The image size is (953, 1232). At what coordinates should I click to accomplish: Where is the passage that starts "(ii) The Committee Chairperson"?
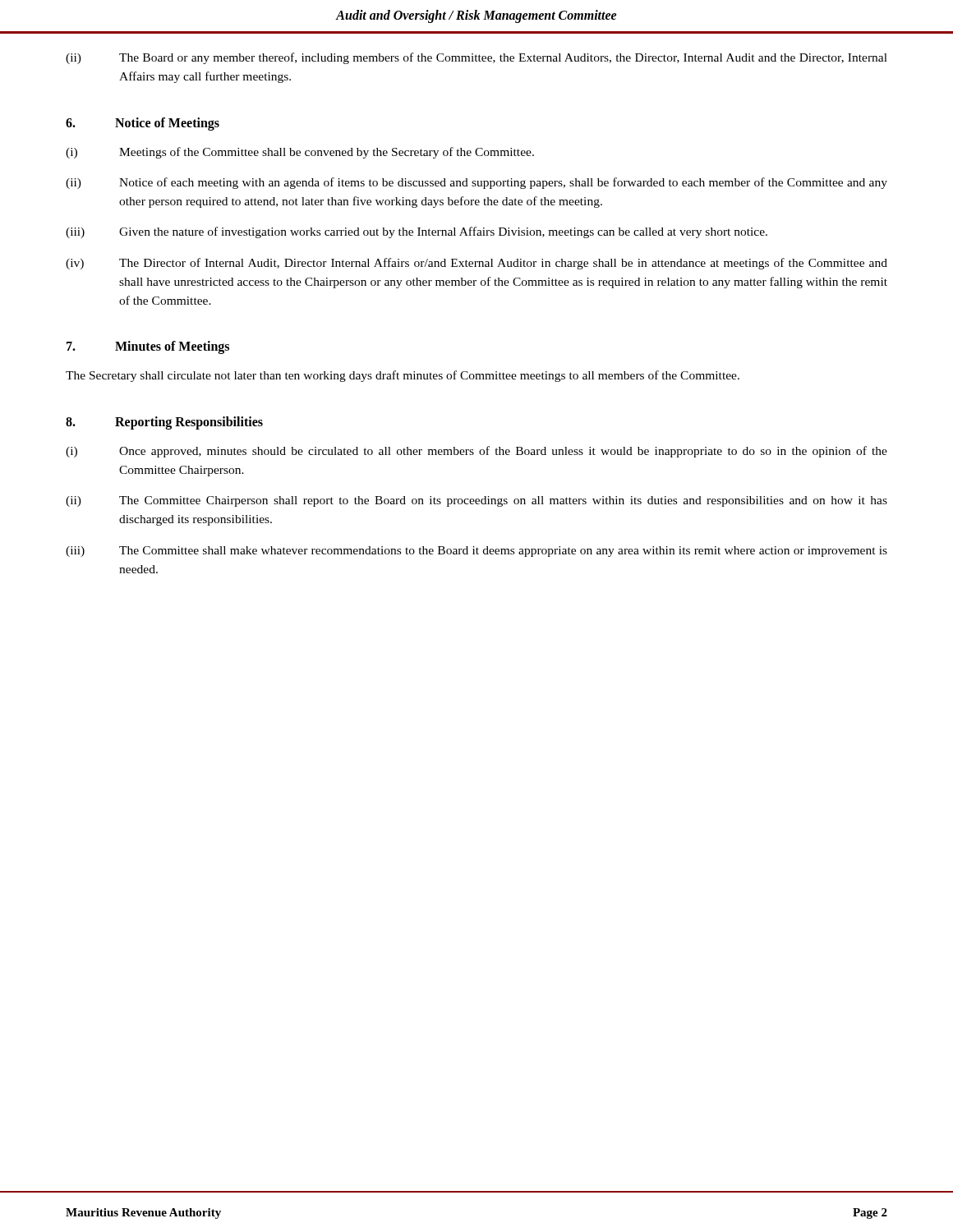tap(476, 509)
